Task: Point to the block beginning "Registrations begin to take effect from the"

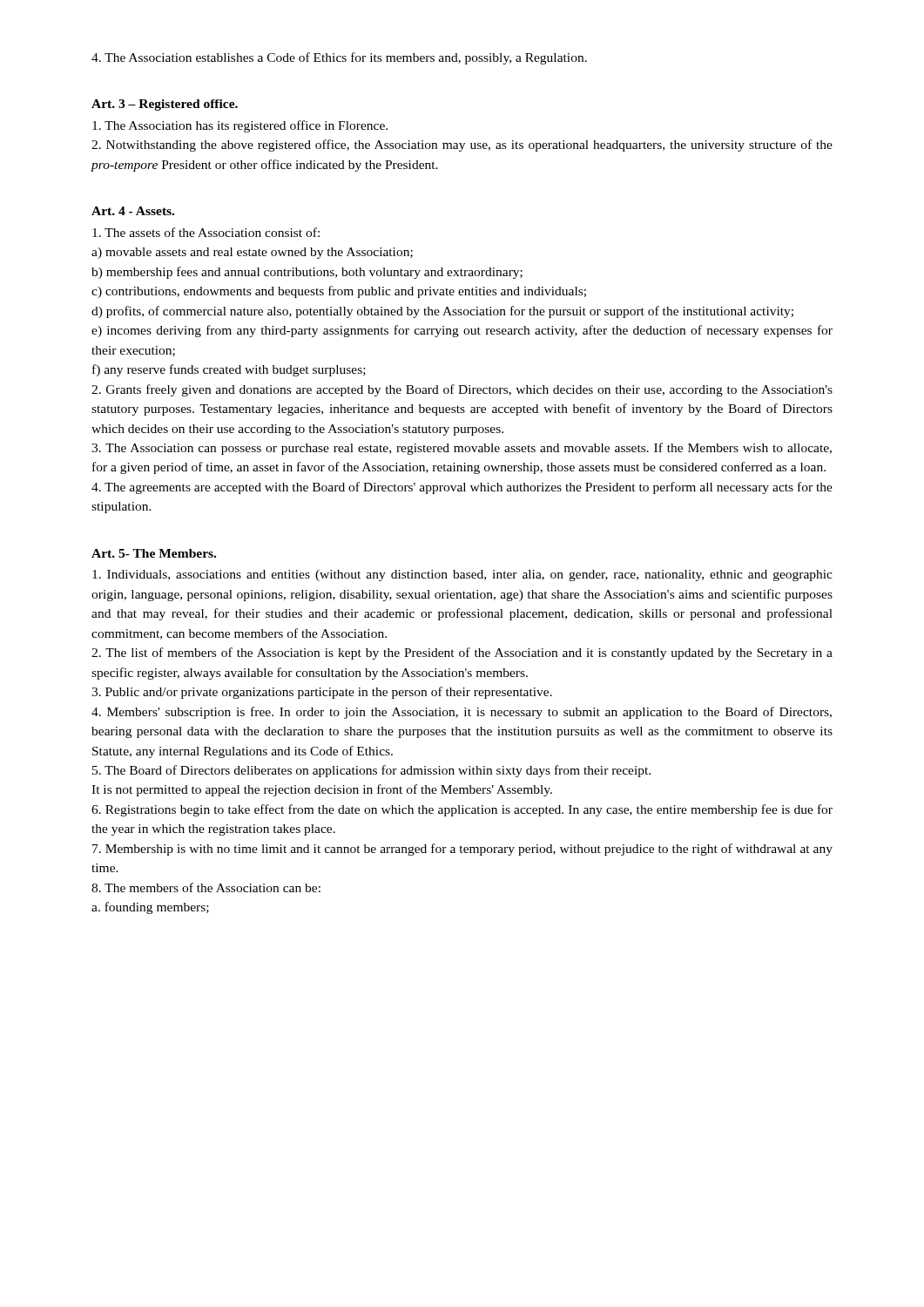Action: coord(462,819)
